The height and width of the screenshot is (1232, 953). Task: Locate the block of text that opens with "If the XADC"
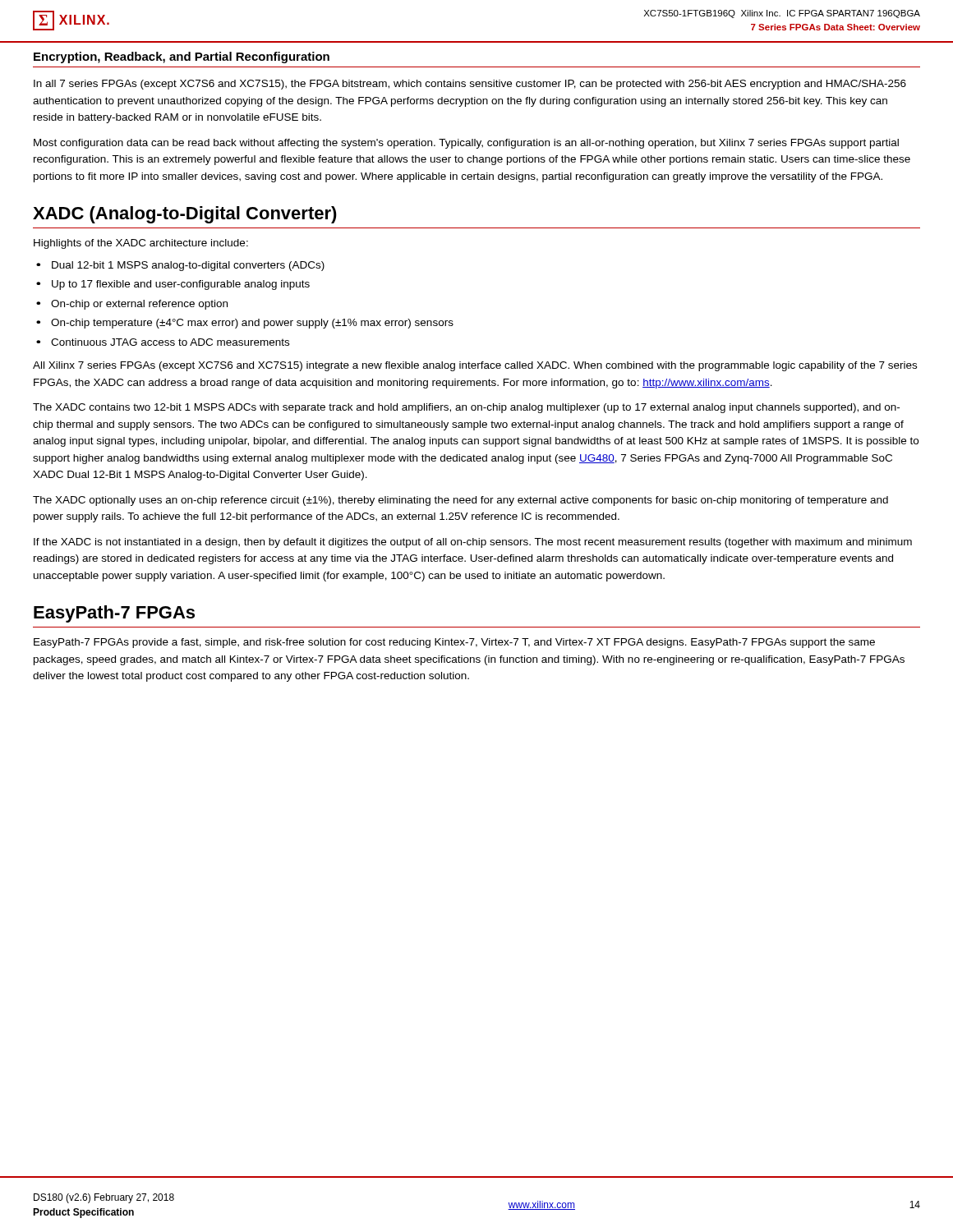pos(473,558)
